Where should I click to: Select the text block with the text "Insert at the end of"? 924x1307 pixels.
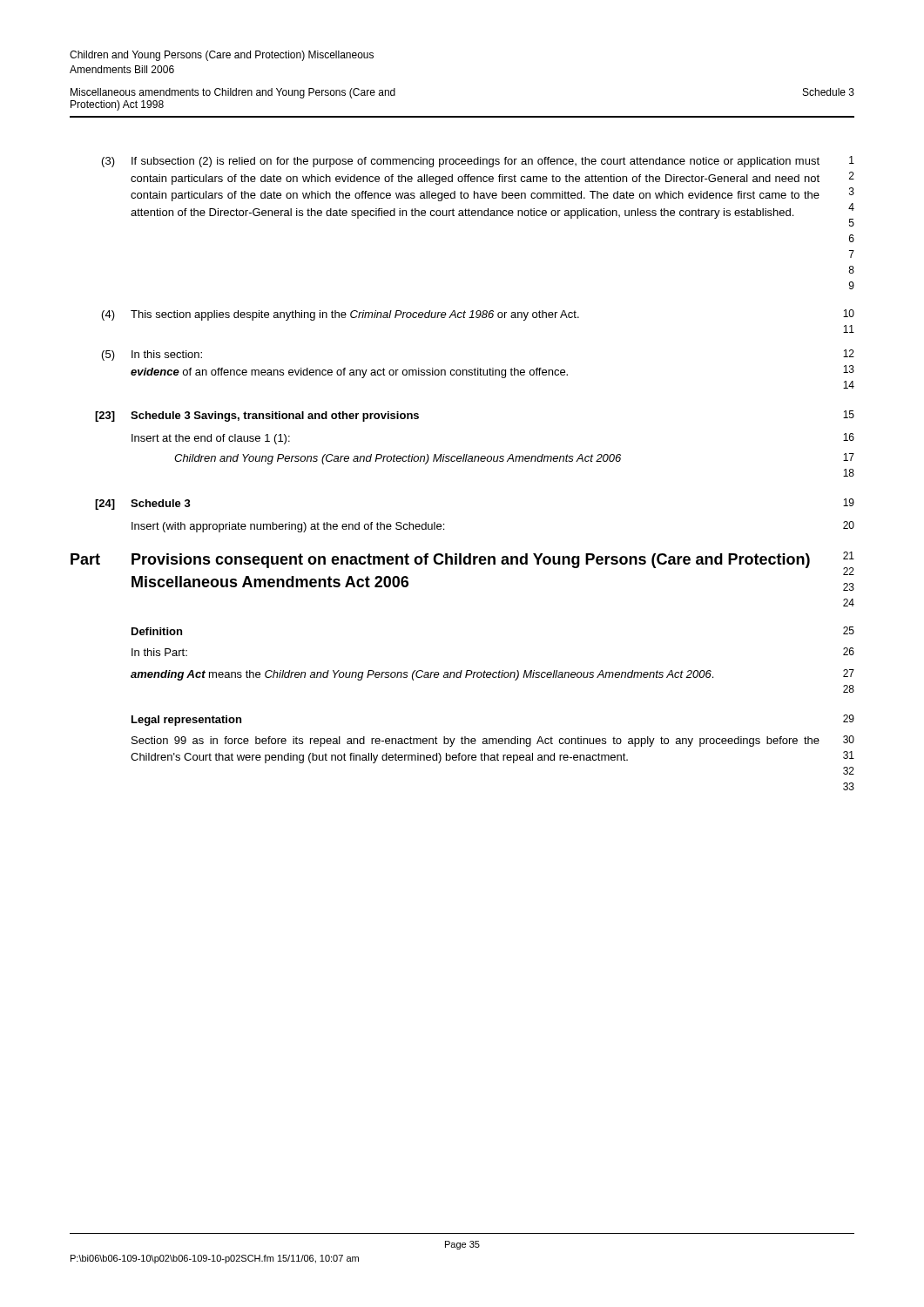point(208,439)
